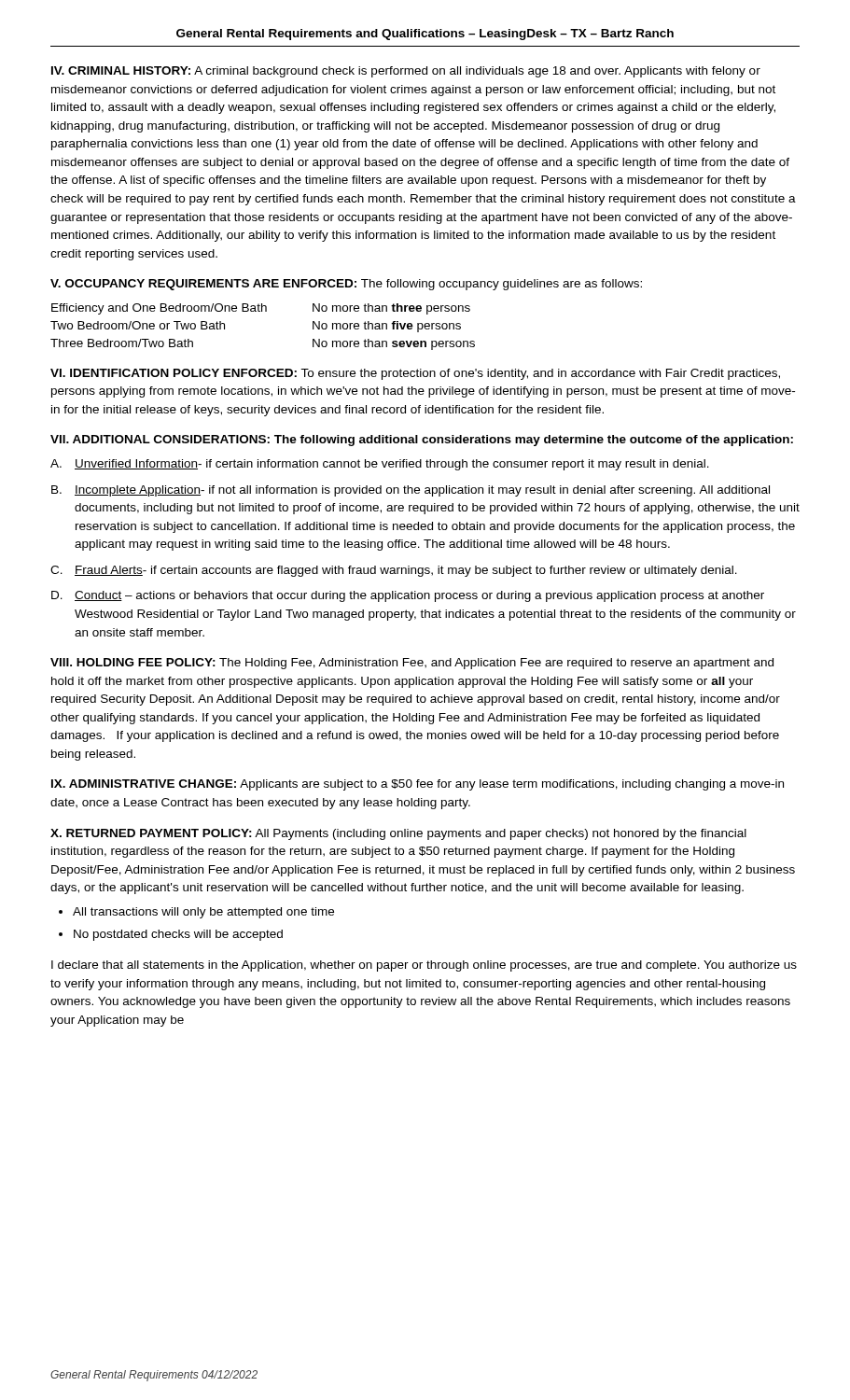Click on the text starting "No postdated checks"
Viewport: 850px width, 1400px height.
178,934
